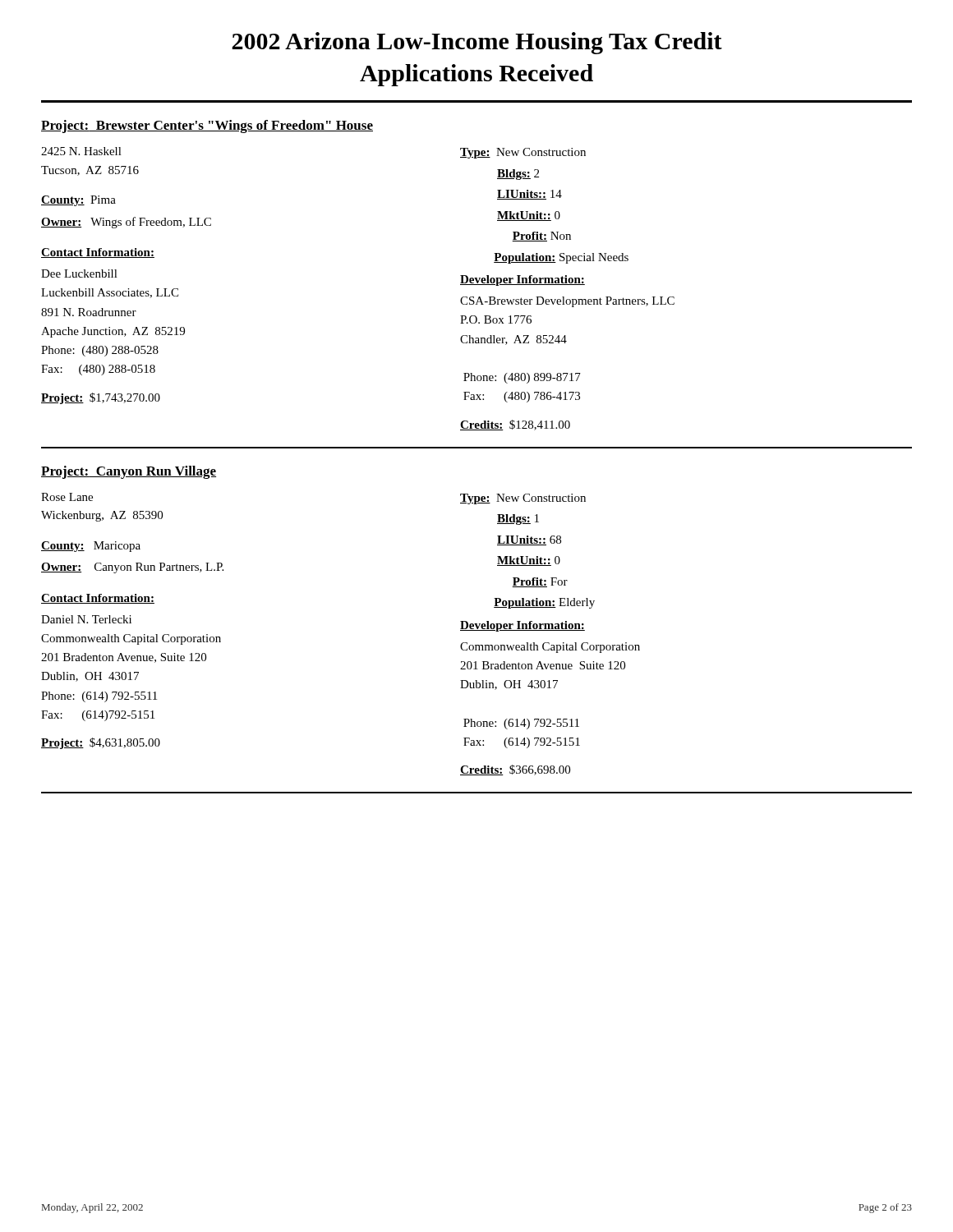Click the passage that begins "Type: New Construction Bldgs: 1"
The image size is (953, 1232).
528,550
